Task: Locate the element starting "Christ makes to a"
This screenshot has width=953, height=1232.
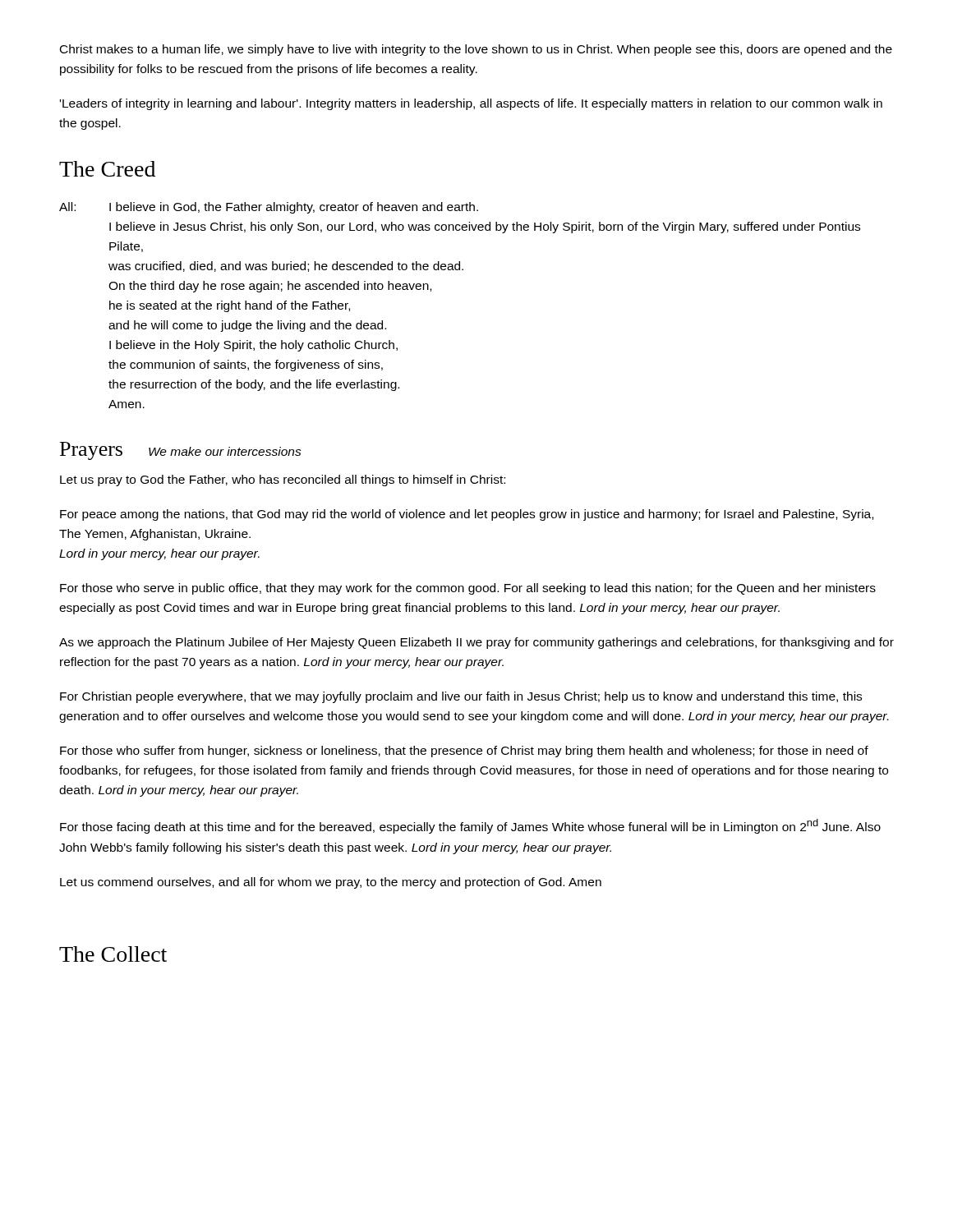Action: click(x=476, y=59)
